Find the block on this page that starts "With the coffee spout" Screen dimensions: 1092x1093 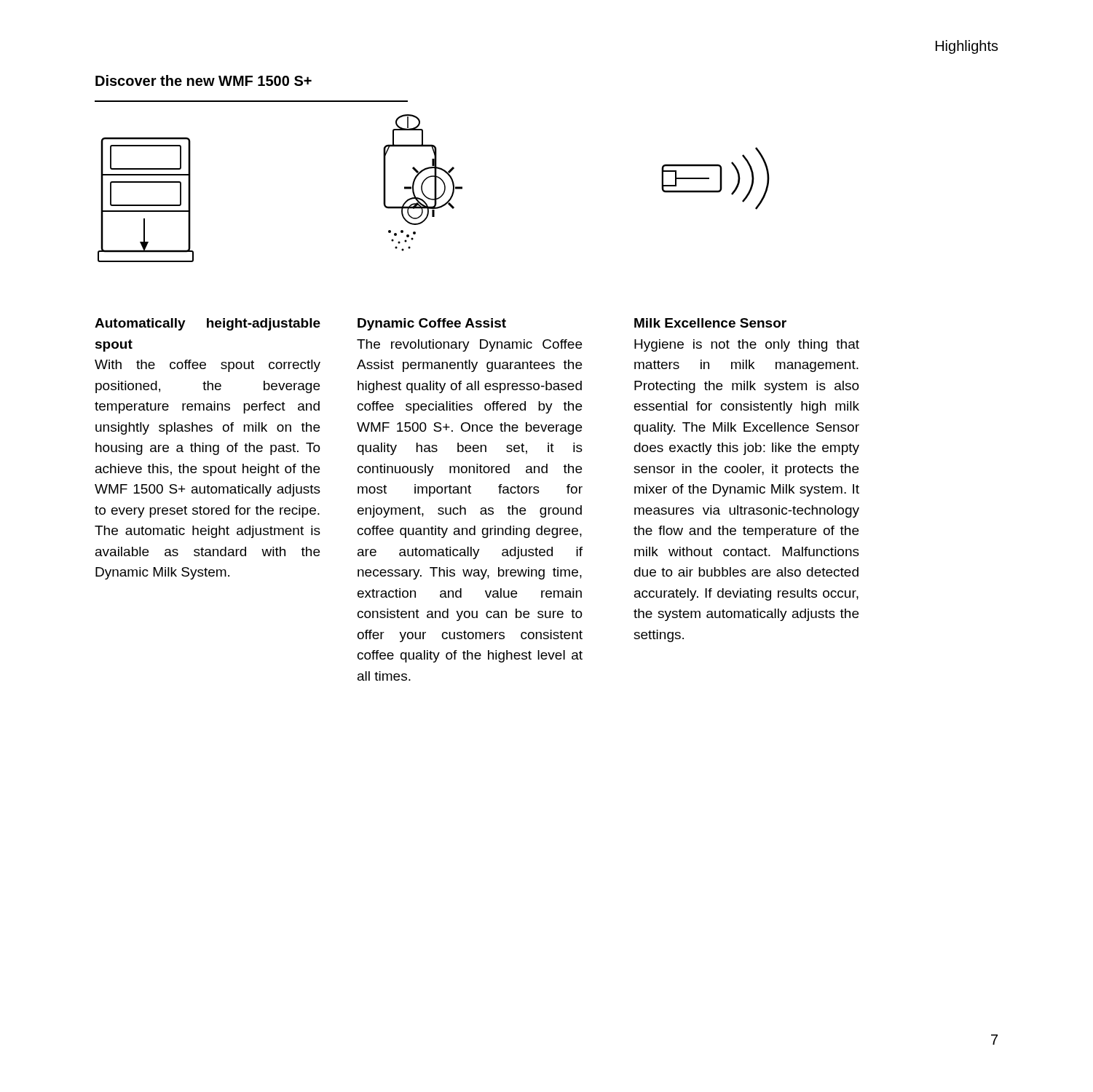(208, 468)
